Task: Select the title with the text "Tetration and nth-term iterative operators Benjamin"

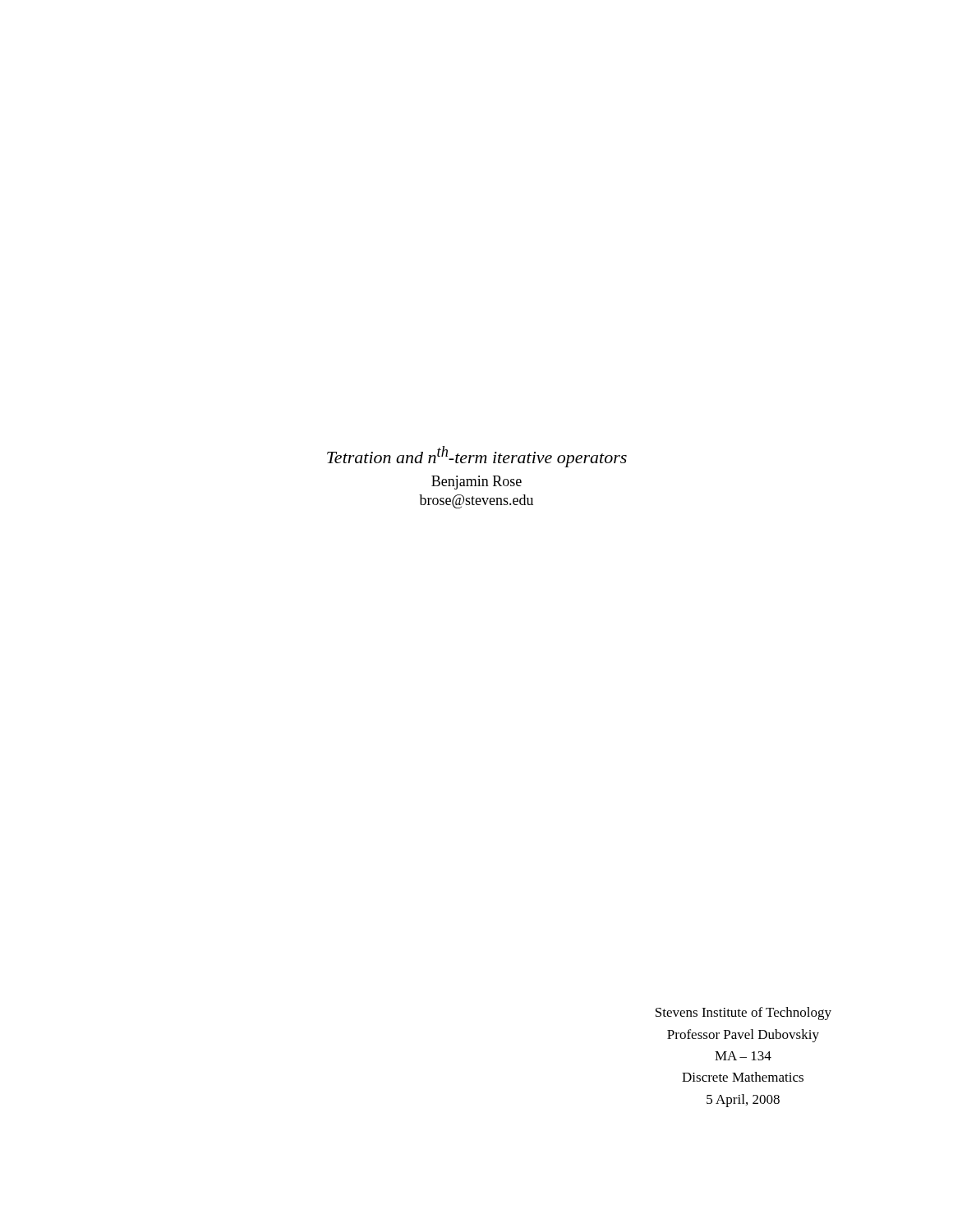Action: coord(476,477)
